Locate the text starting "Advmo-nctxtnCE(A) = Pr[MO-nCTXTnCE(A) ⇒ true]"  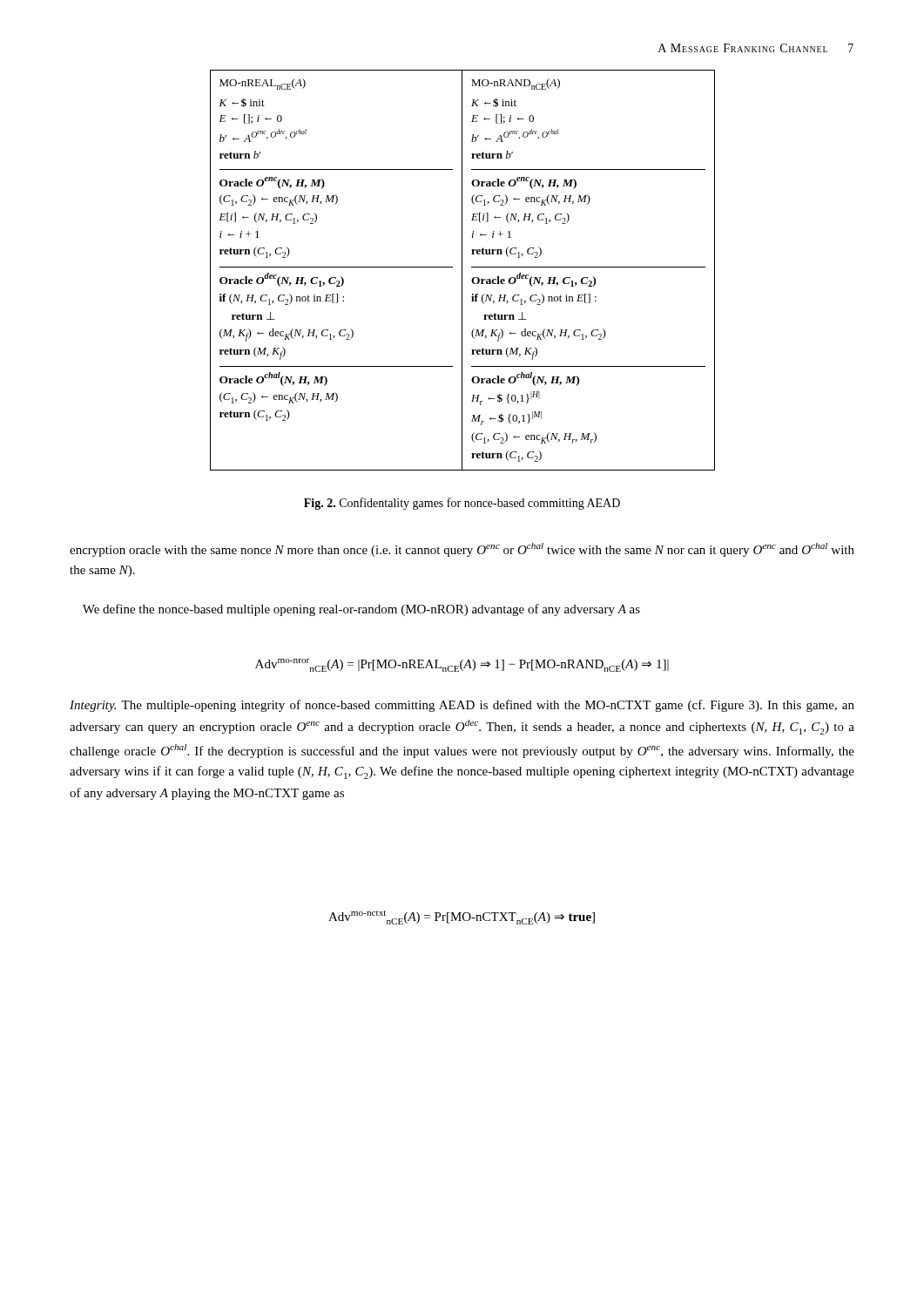pyautogui.click(x=462, y=917)
